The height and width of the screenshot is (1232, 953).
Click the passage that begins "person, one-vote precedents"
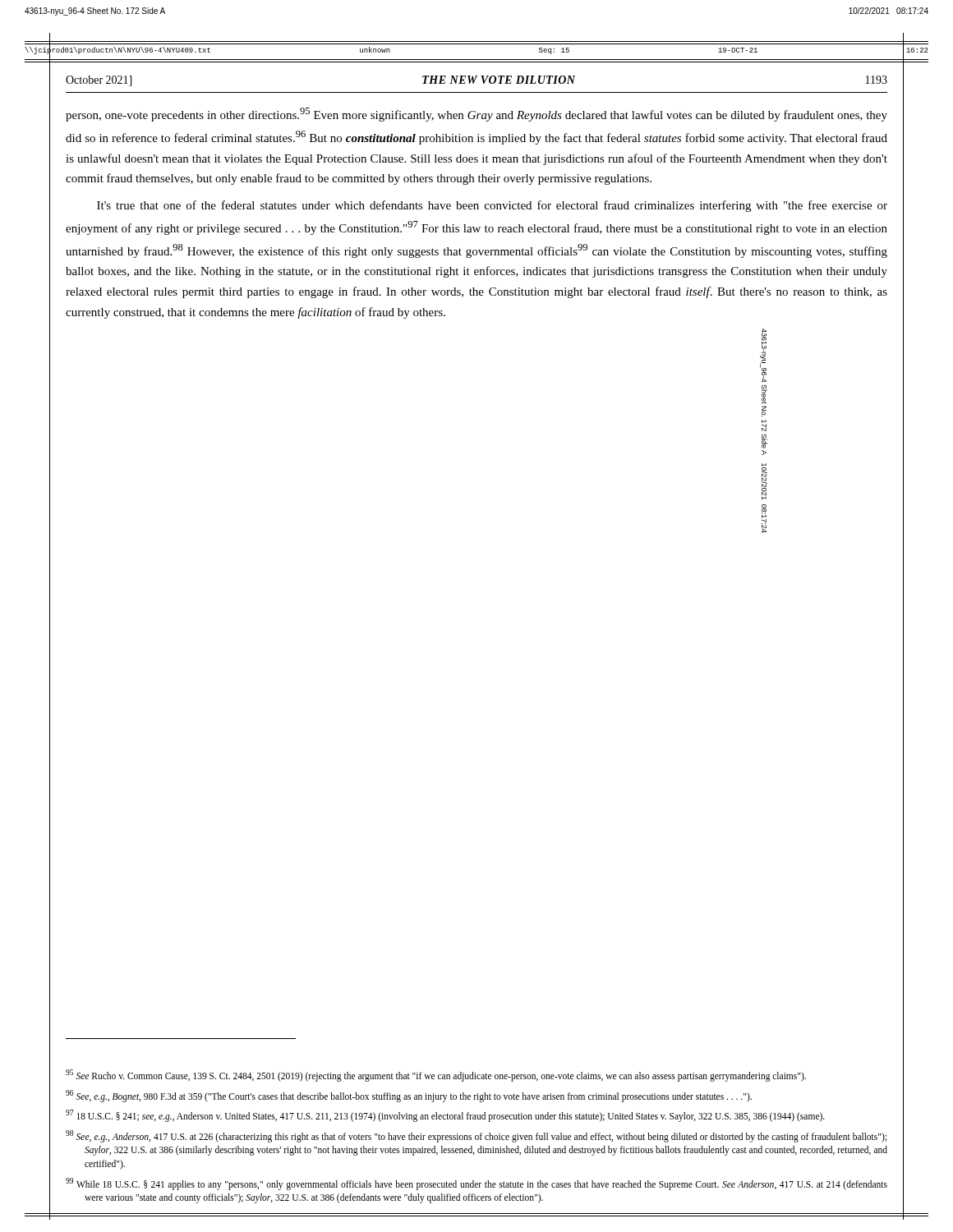476,146
